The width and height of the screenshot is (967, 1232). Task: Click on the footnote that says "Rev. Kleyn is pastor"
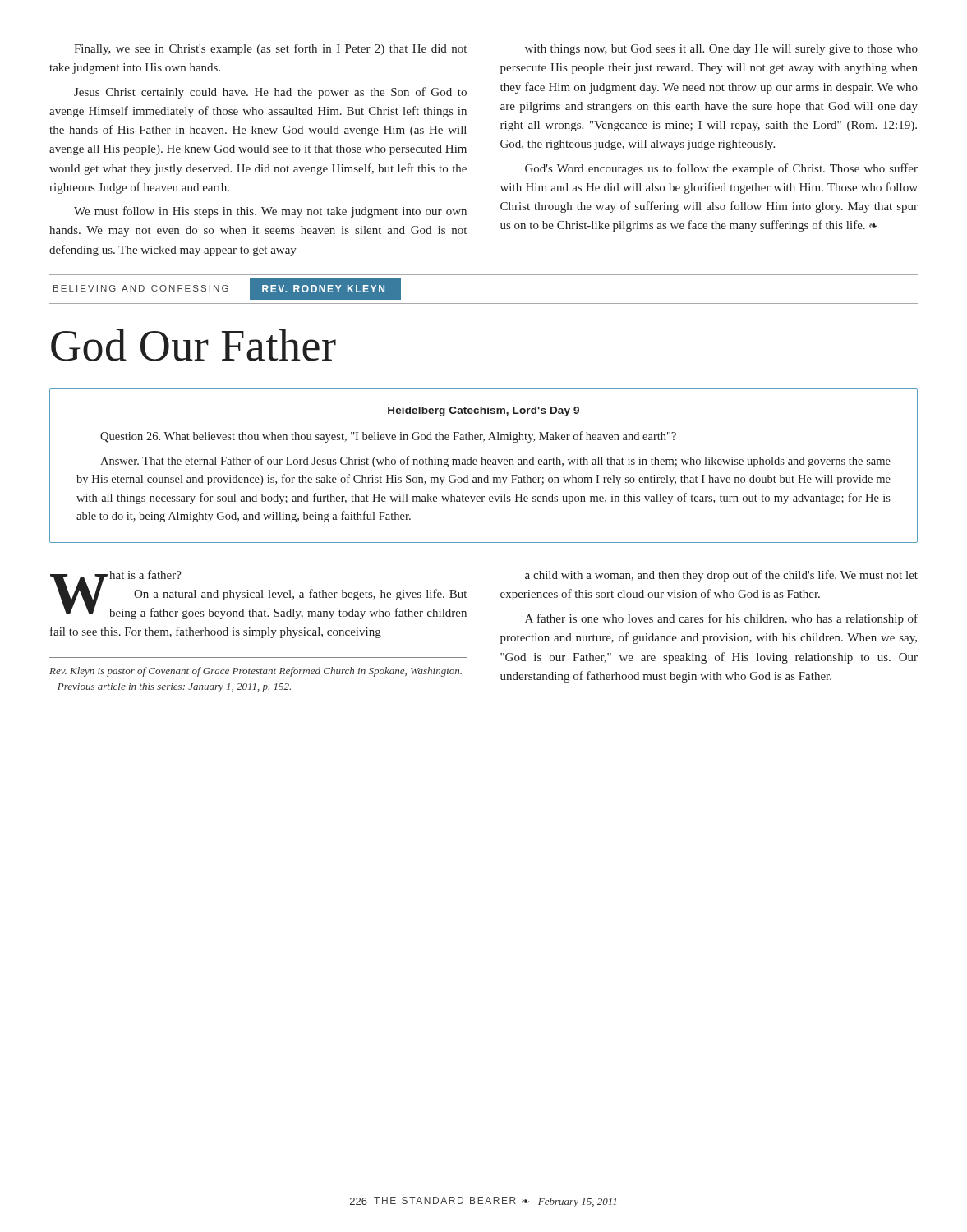tap(256, 678)
